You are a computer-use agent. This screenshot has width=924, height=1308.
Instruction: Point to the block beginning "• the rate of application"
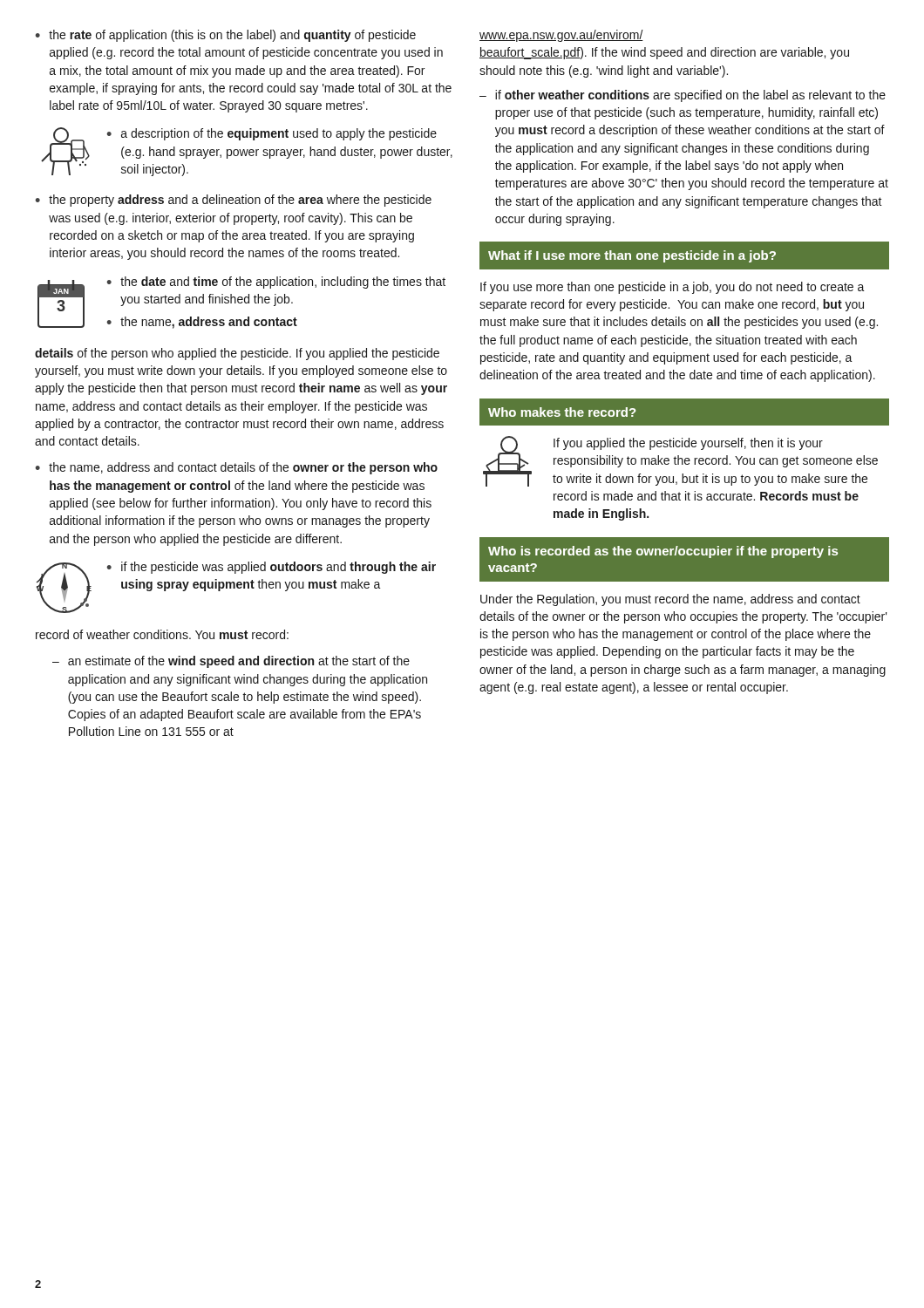(x=244, y=70)
